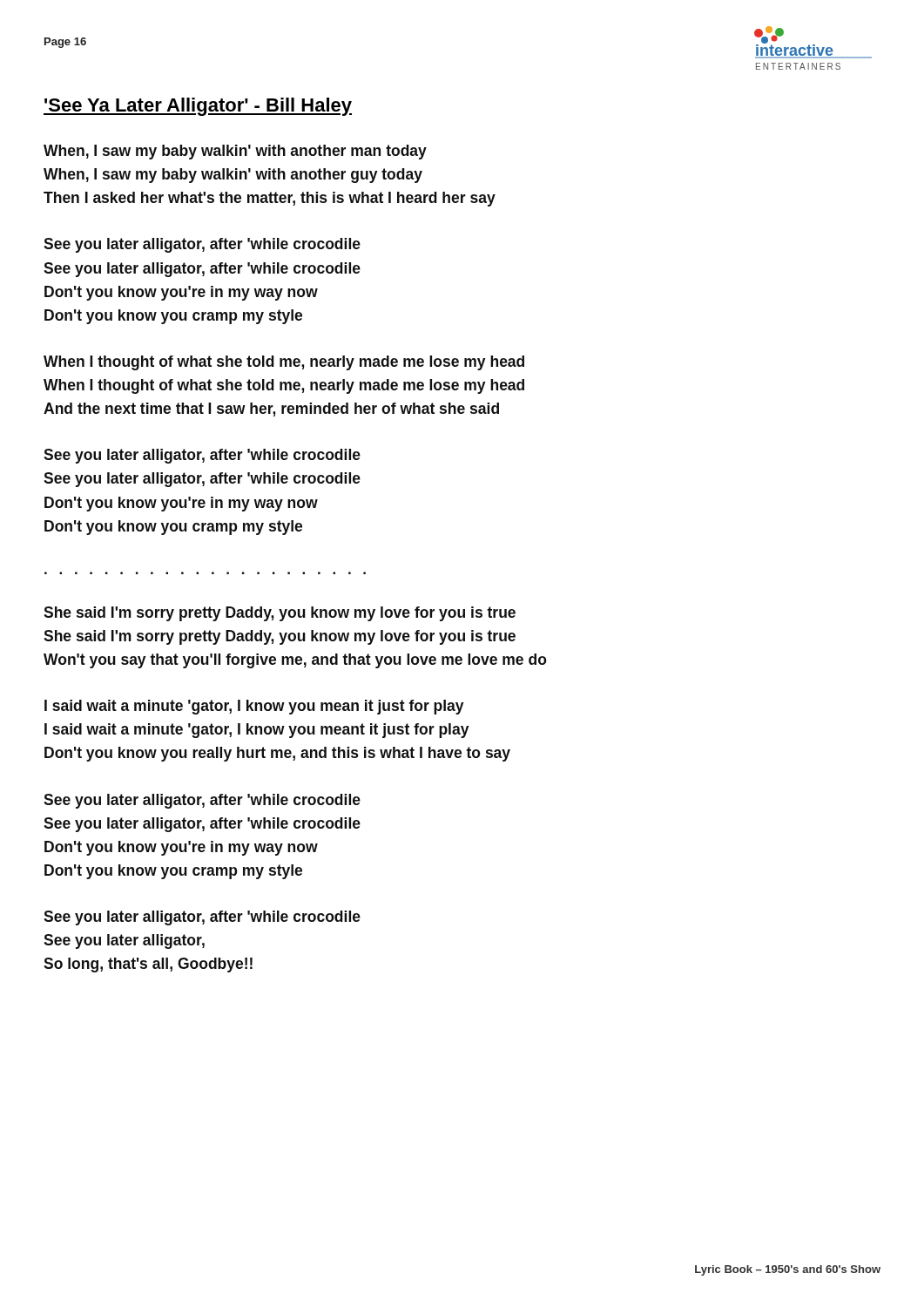The height and width of the screenshot is (1307, 924).
Task: Select the region starting "'See Ya Later Alligator' - Bill"
Action: coord(198,105)
